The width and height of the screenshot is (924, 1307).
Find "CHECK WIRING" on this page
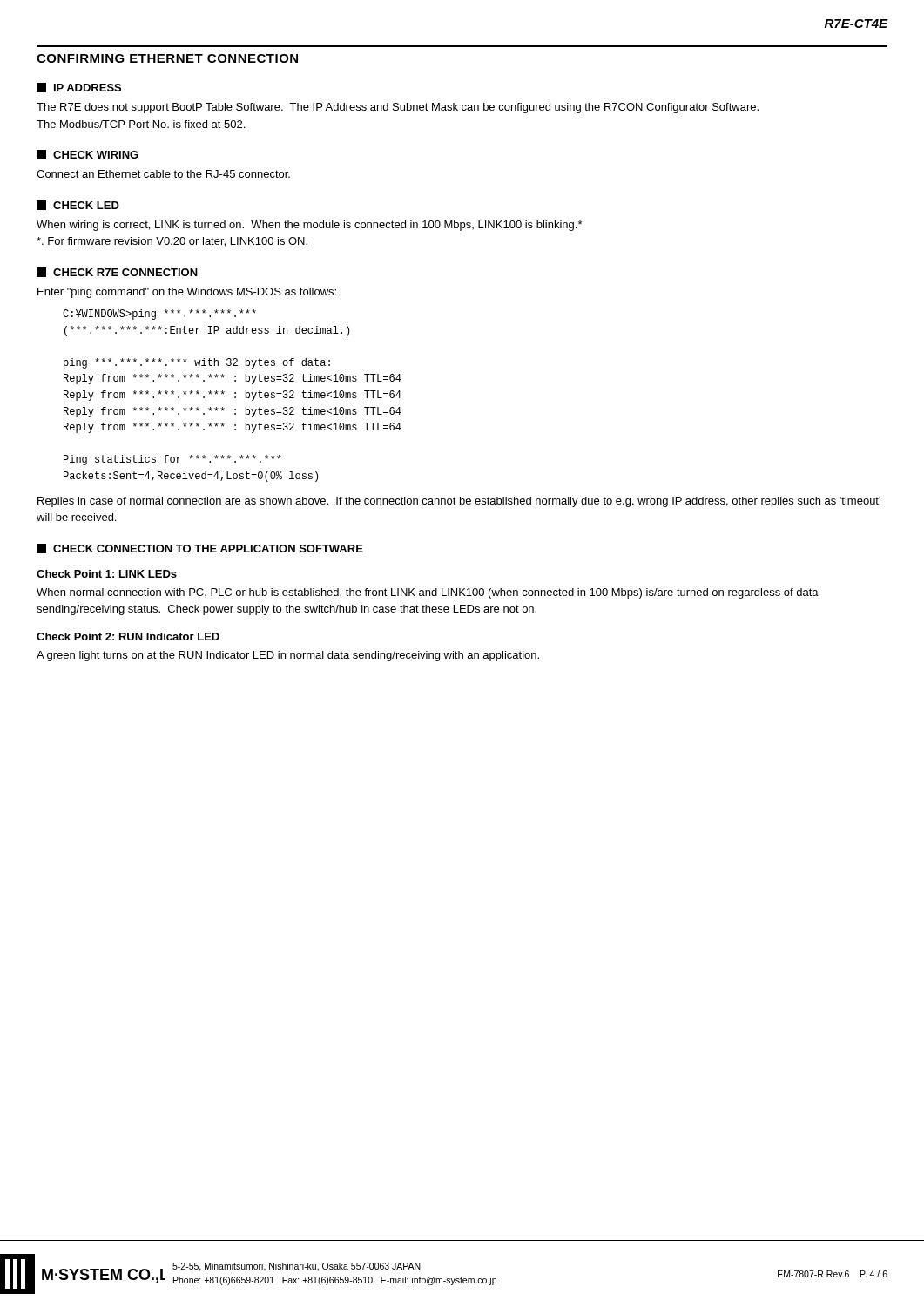88,155
